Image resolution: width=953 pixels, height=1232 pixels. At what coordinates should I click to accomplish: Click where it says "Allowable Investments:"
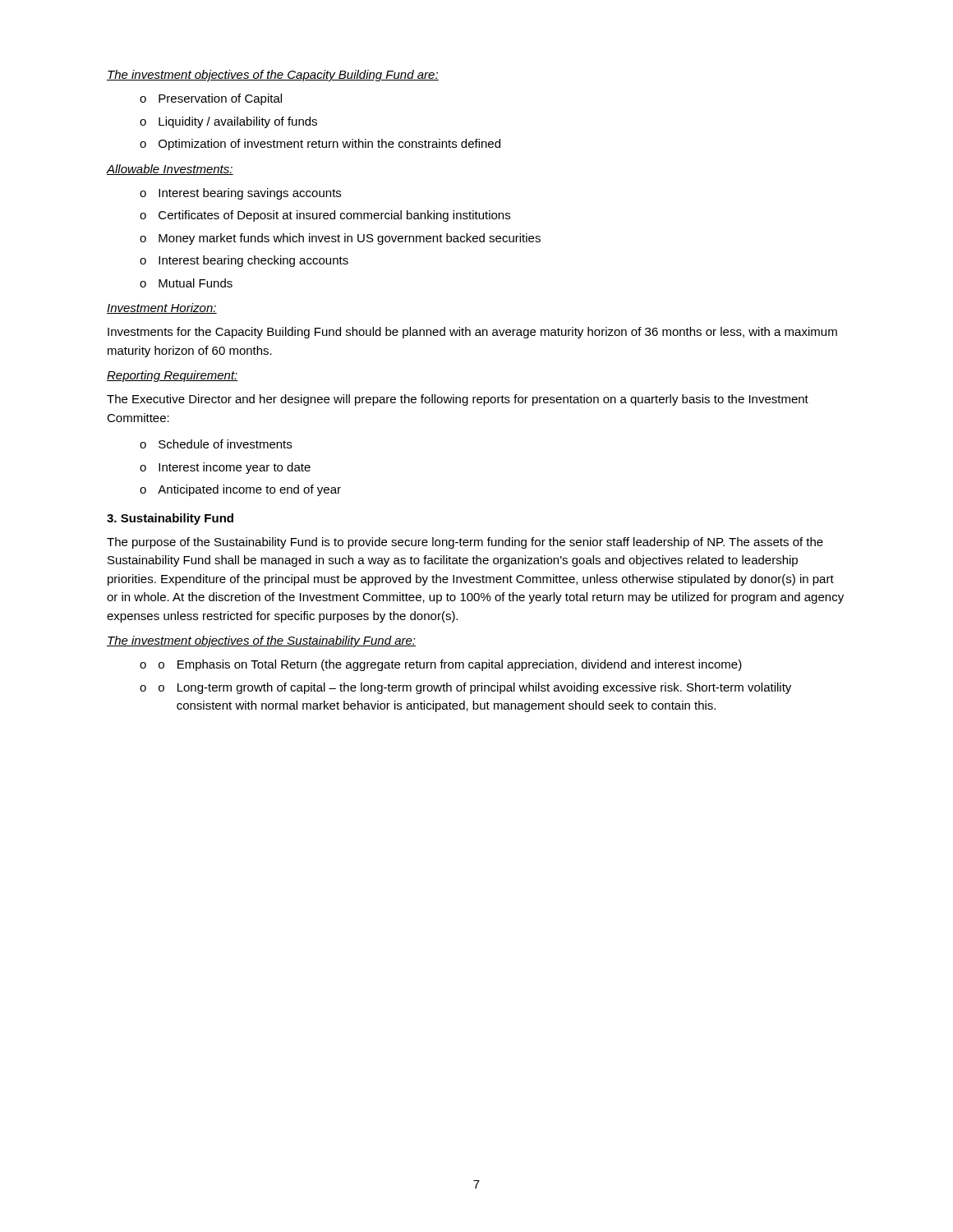coord(170,170)
